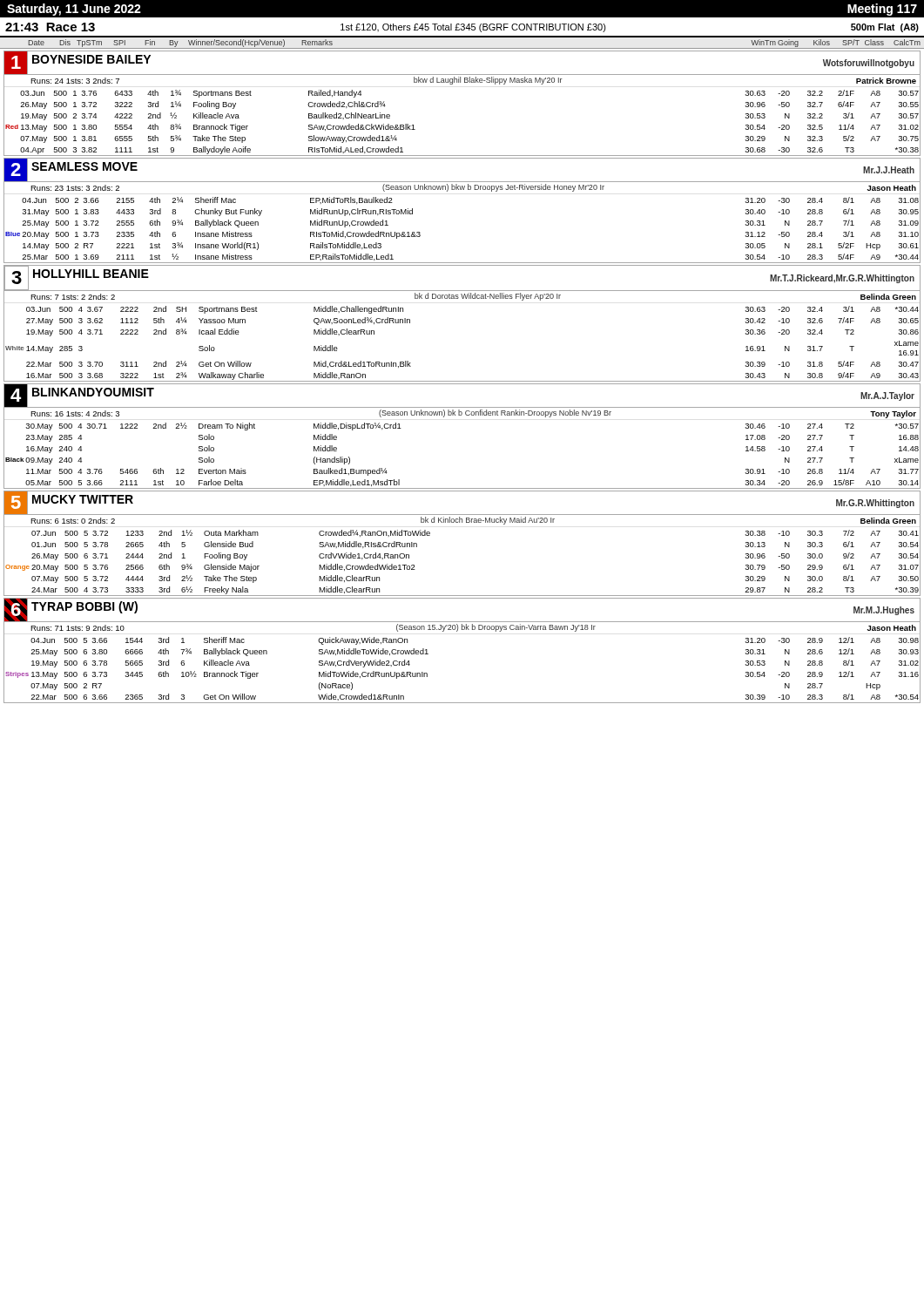Navigate to the text starting "21:43 Race 13 1st £120, Others"
The image size is (924, 1307).
point(462,27)
